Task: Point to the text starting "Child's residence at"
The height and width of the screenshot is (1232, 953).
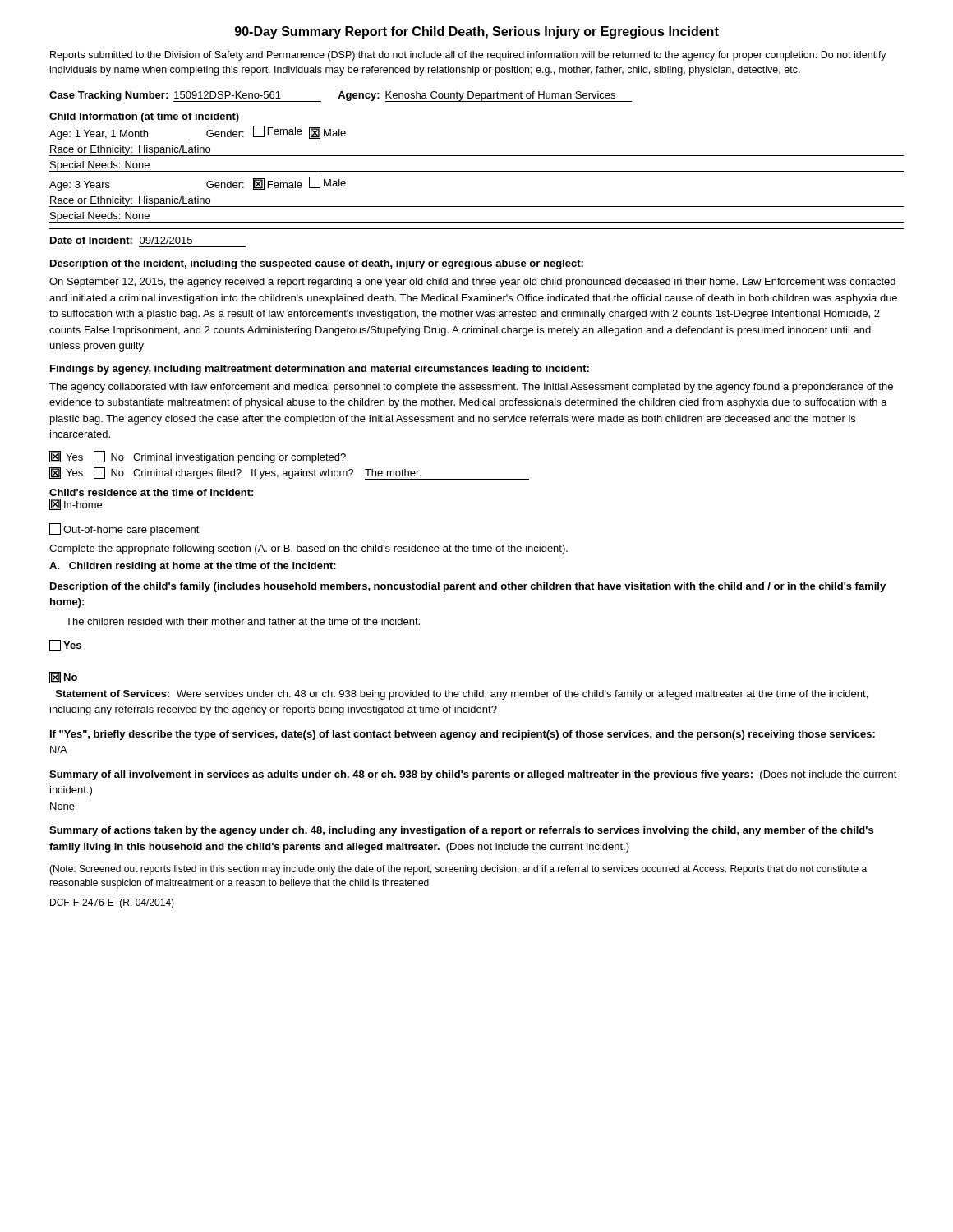Action: coord(151,492)
